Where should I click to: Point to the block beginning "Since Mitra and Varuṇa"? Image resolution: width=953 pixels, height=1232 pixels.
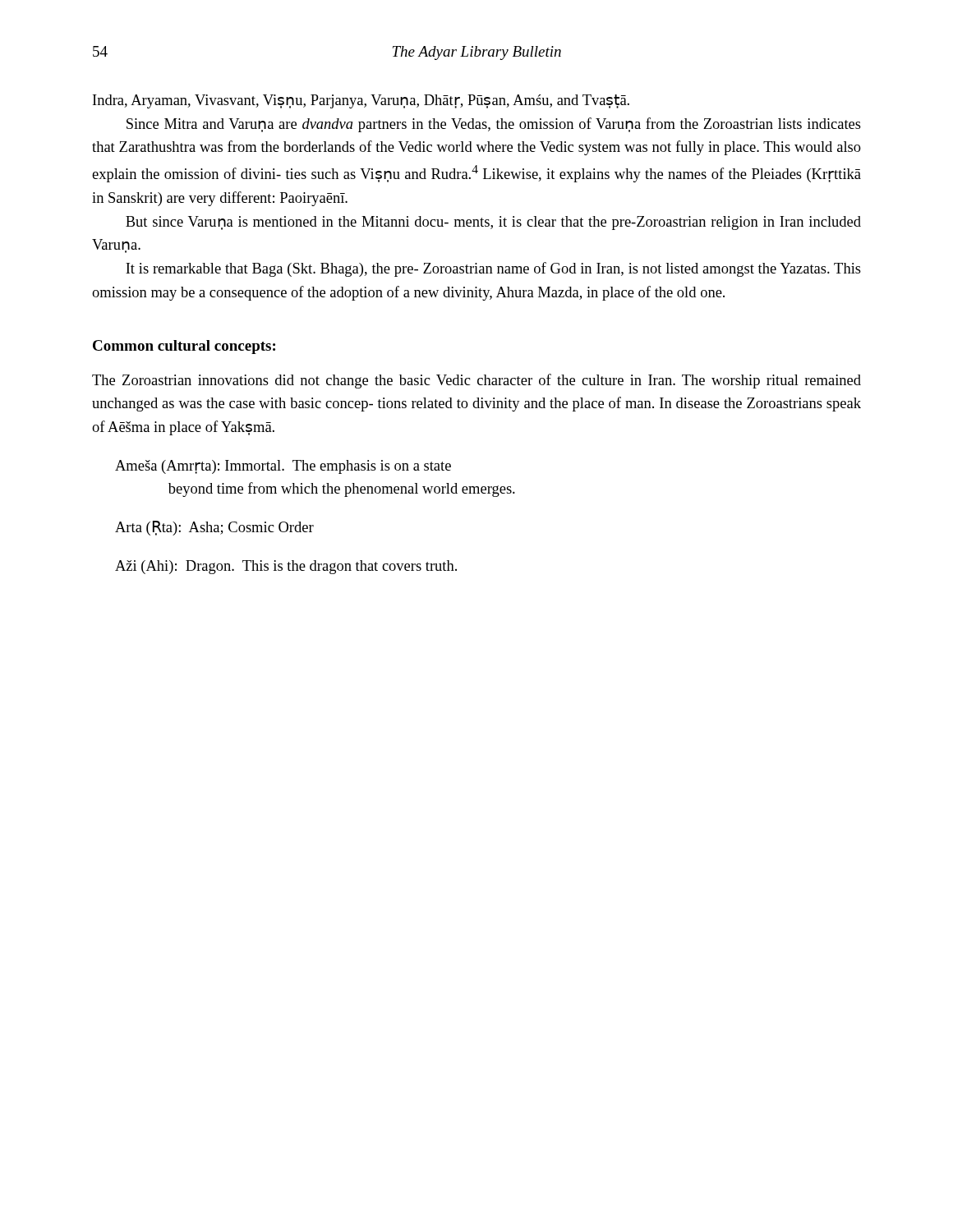(476, 161)
